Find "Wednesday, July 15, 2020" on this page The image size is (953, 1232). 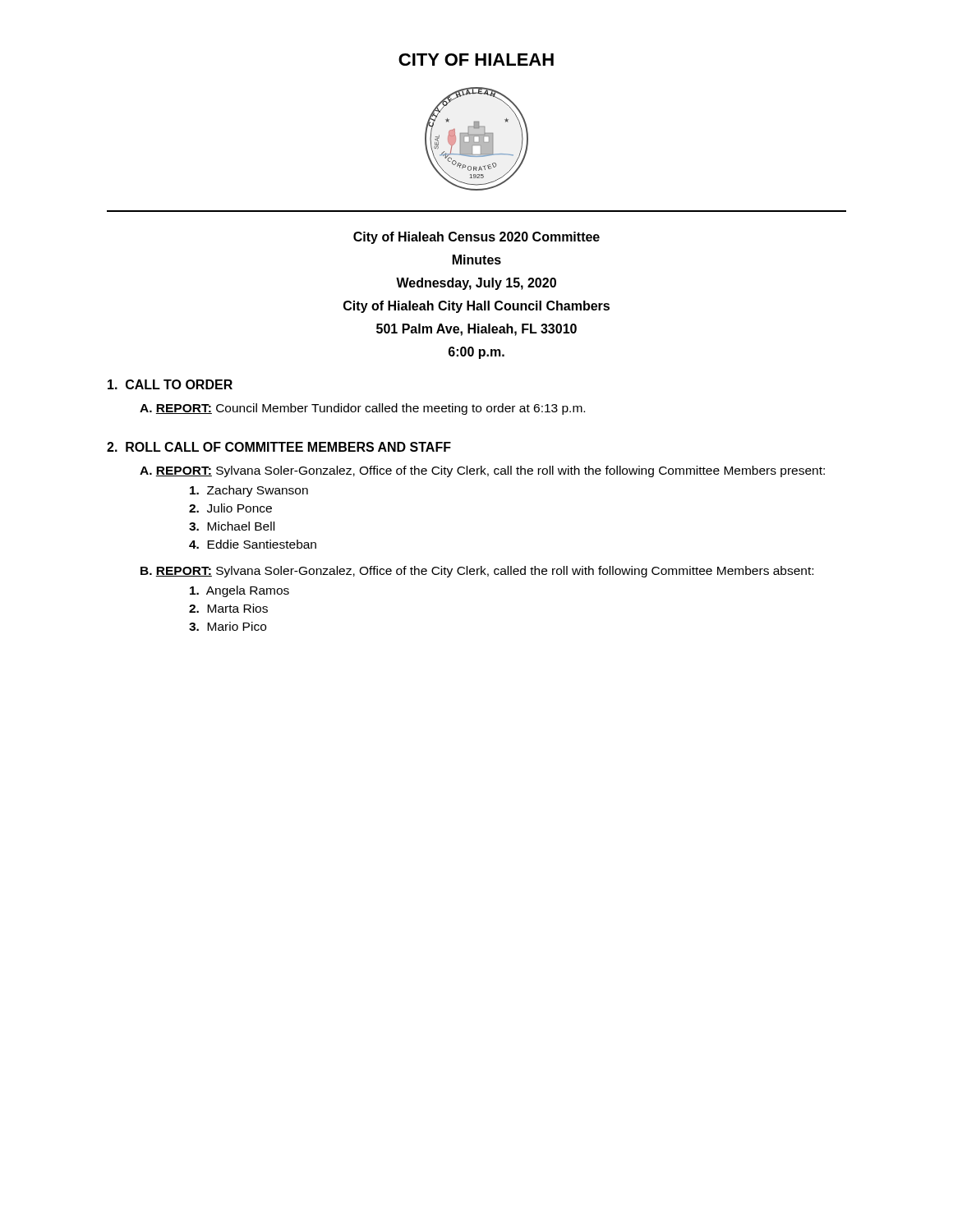(476, 283)
